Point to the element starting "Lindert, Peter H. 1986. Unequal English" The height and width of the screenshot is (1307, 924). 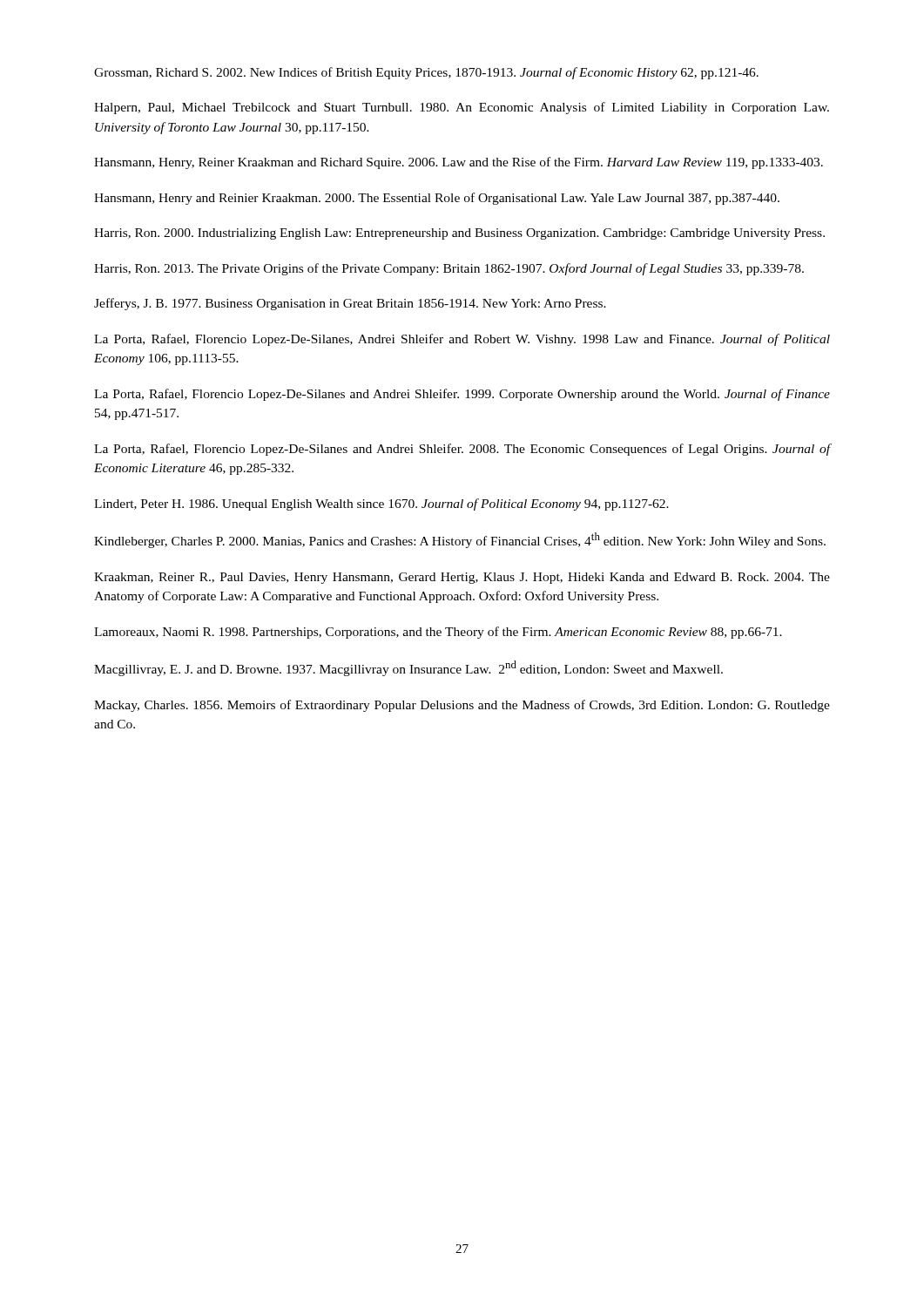tap(382, 503)
